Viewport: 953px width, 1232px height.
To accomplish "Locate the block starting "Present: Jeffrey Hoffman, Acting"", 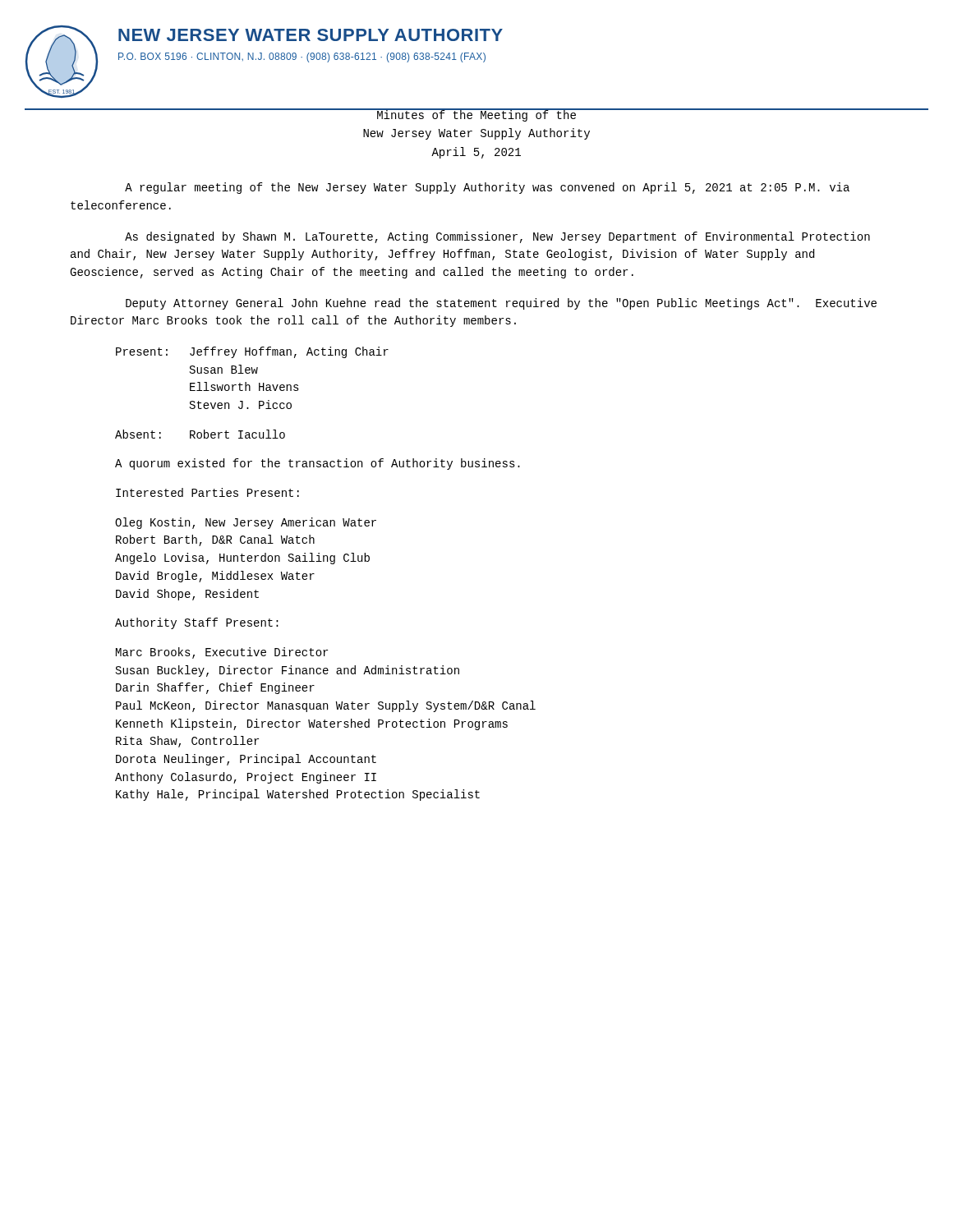I will [x=252, y=352].
